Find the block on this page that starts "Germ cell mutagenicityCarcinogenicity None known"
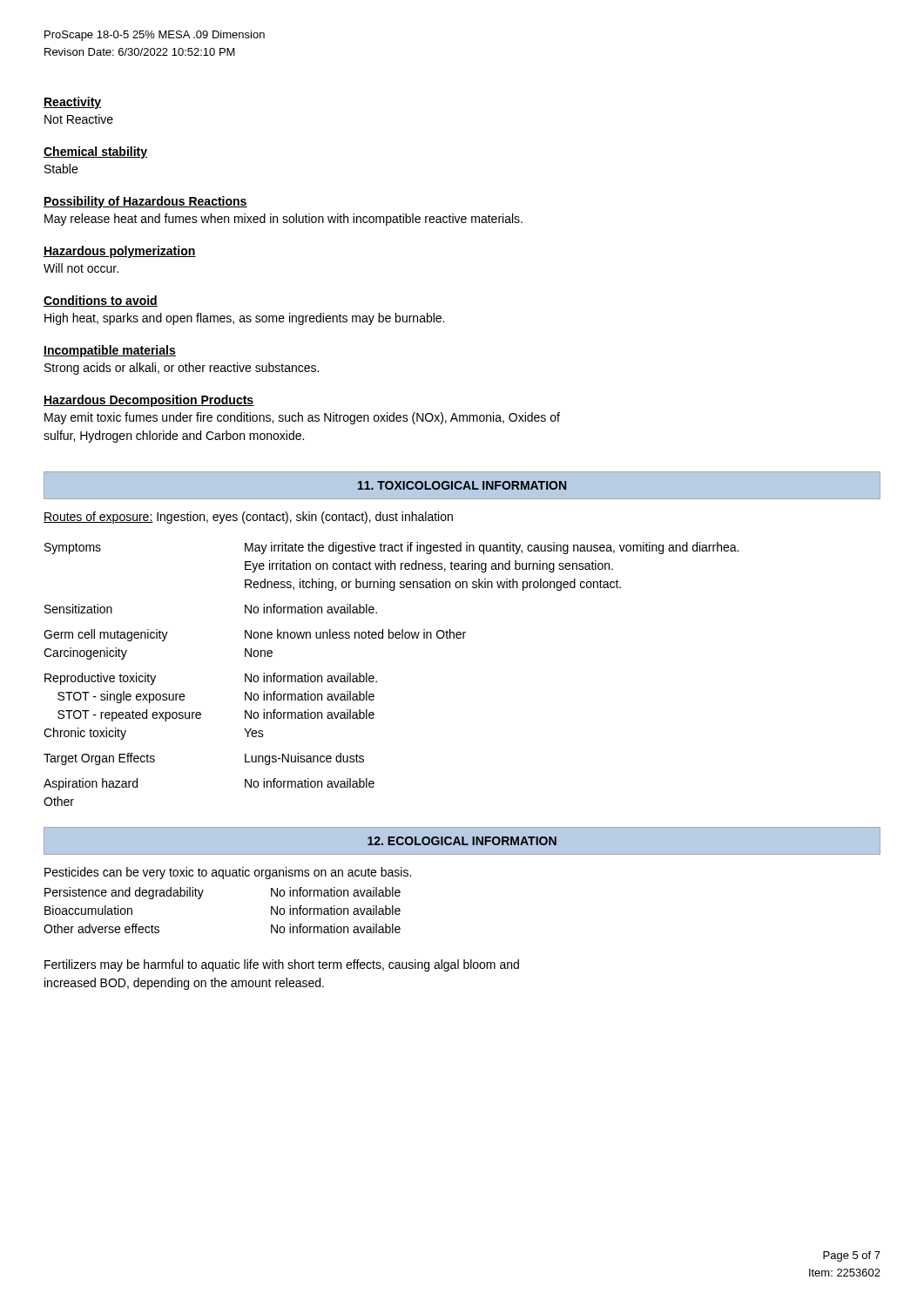 tap(462, 644)
